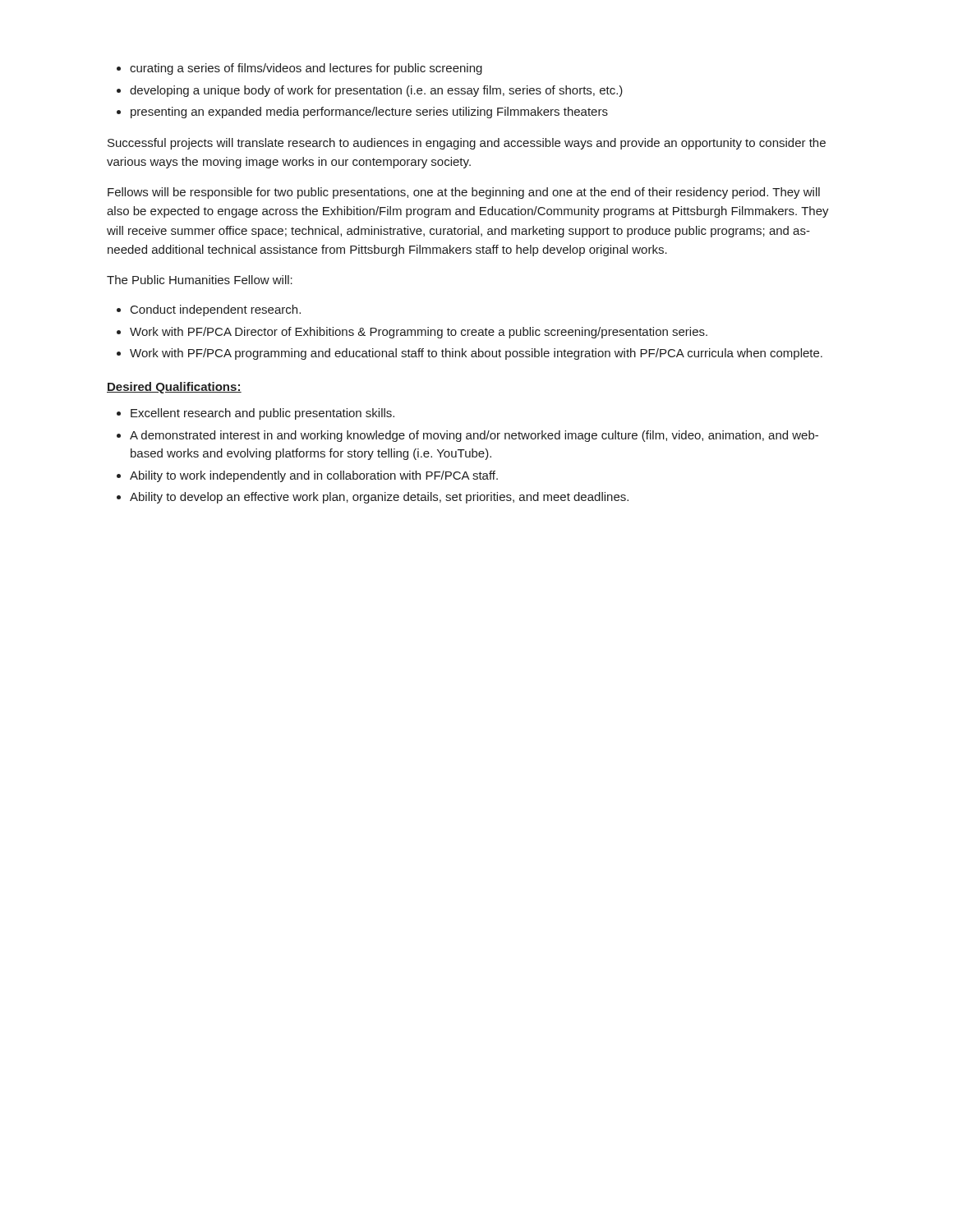Find the list item with the text "Excellent research and public presentation skills."
This screenshot has width=953, height=1232.
coord(256,414)
